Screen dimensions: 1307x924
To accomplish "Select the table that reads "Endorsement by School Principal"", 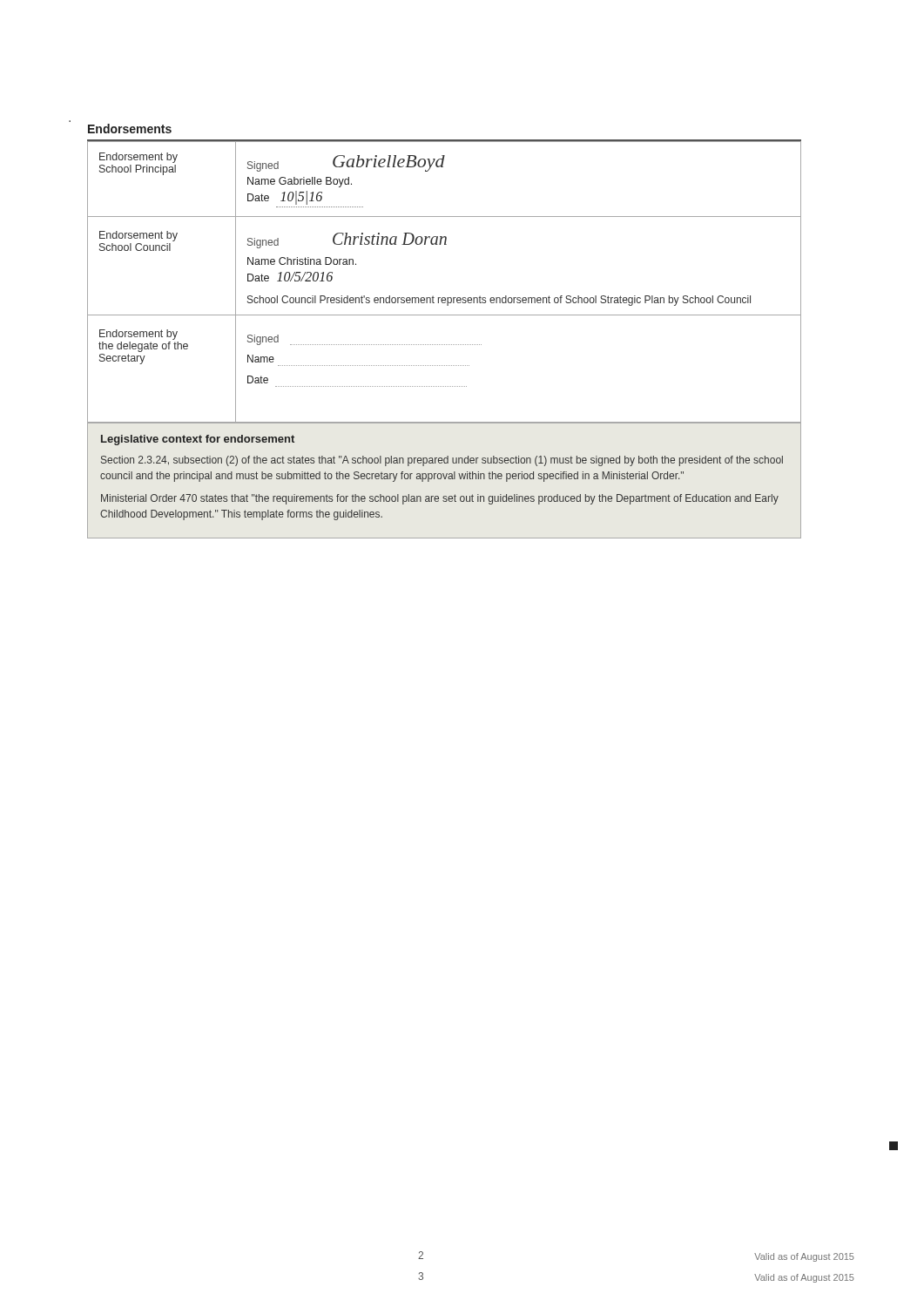I will point(444,282).
